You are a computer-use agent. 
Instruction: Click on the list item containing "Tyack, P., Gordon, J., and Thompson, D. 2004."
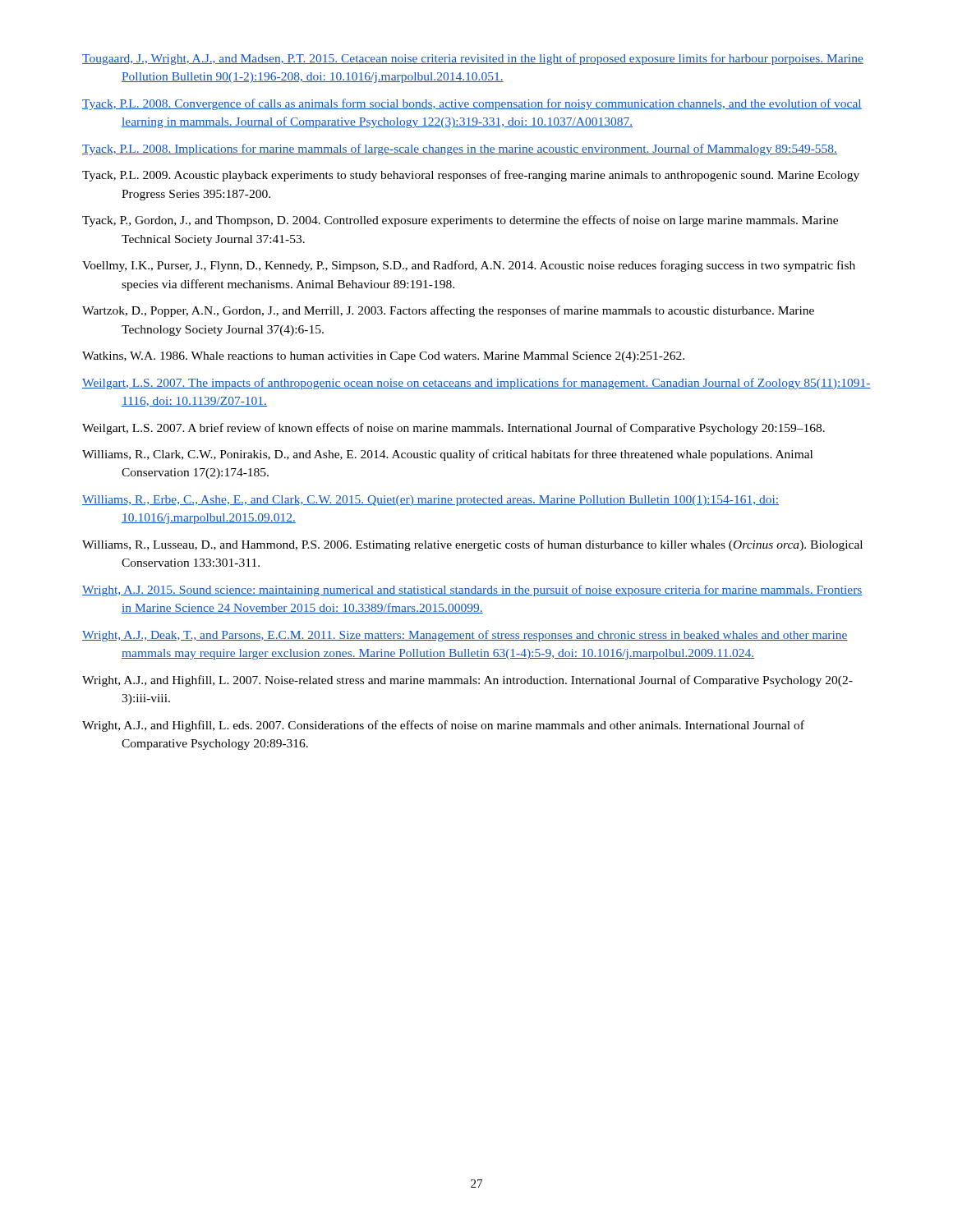point(460,229)
